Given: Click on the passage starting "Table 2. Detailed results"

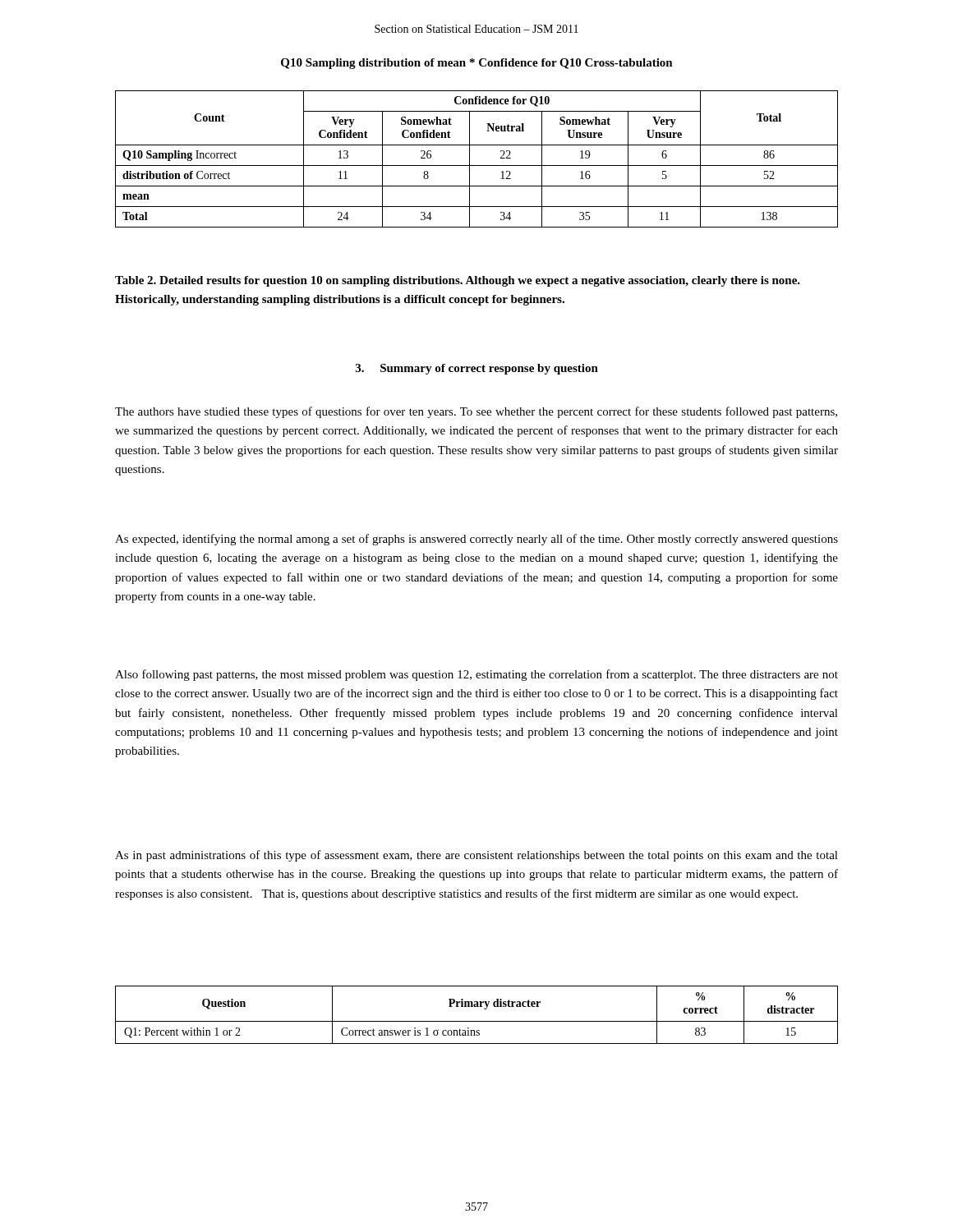Looking at the screenshot, I should pyautogui.click(x=458, y=289).
